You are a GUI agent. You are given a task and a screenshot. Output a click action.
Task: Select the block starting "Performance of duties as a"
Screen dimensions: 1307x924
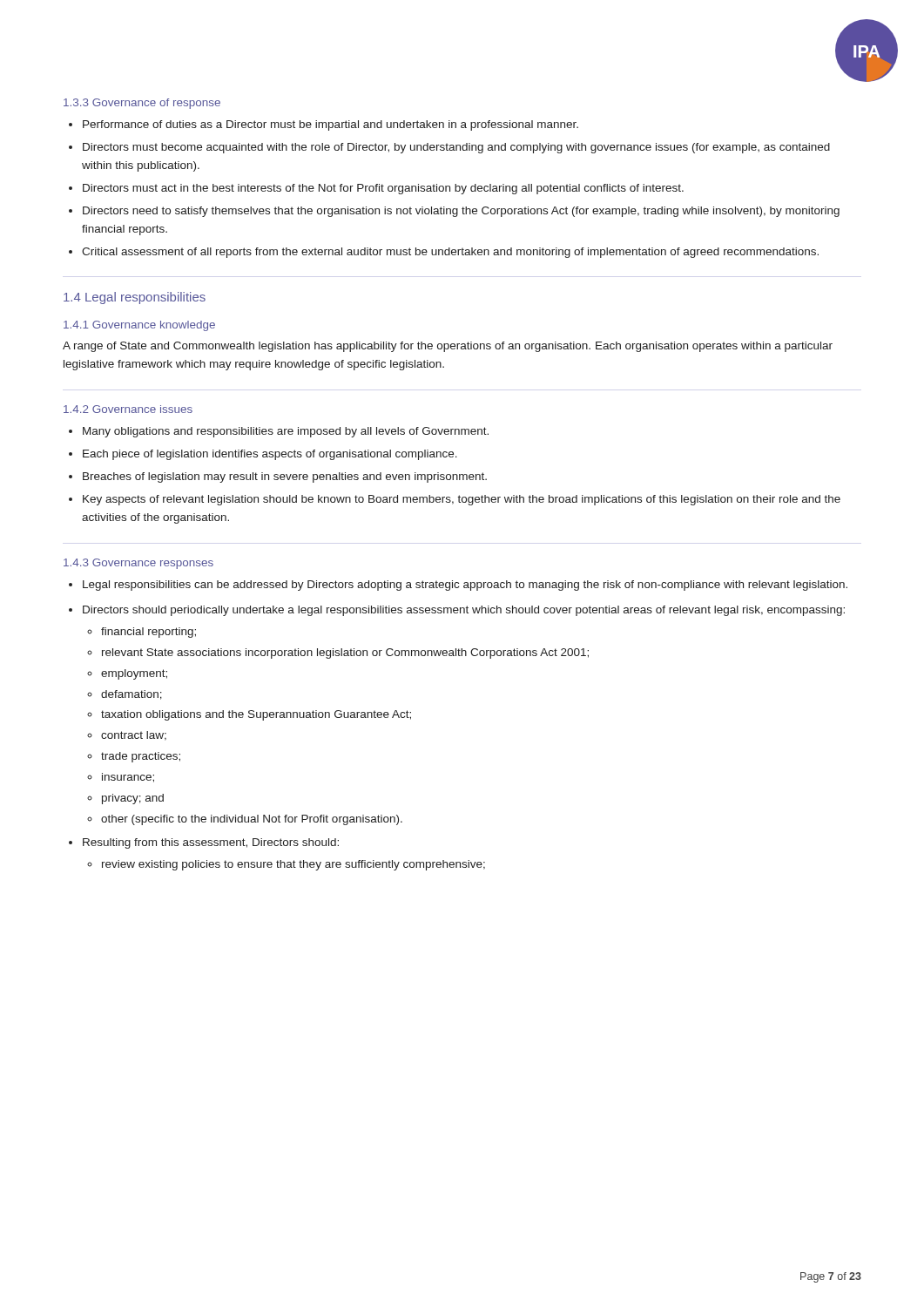click(x=331, y=124)
